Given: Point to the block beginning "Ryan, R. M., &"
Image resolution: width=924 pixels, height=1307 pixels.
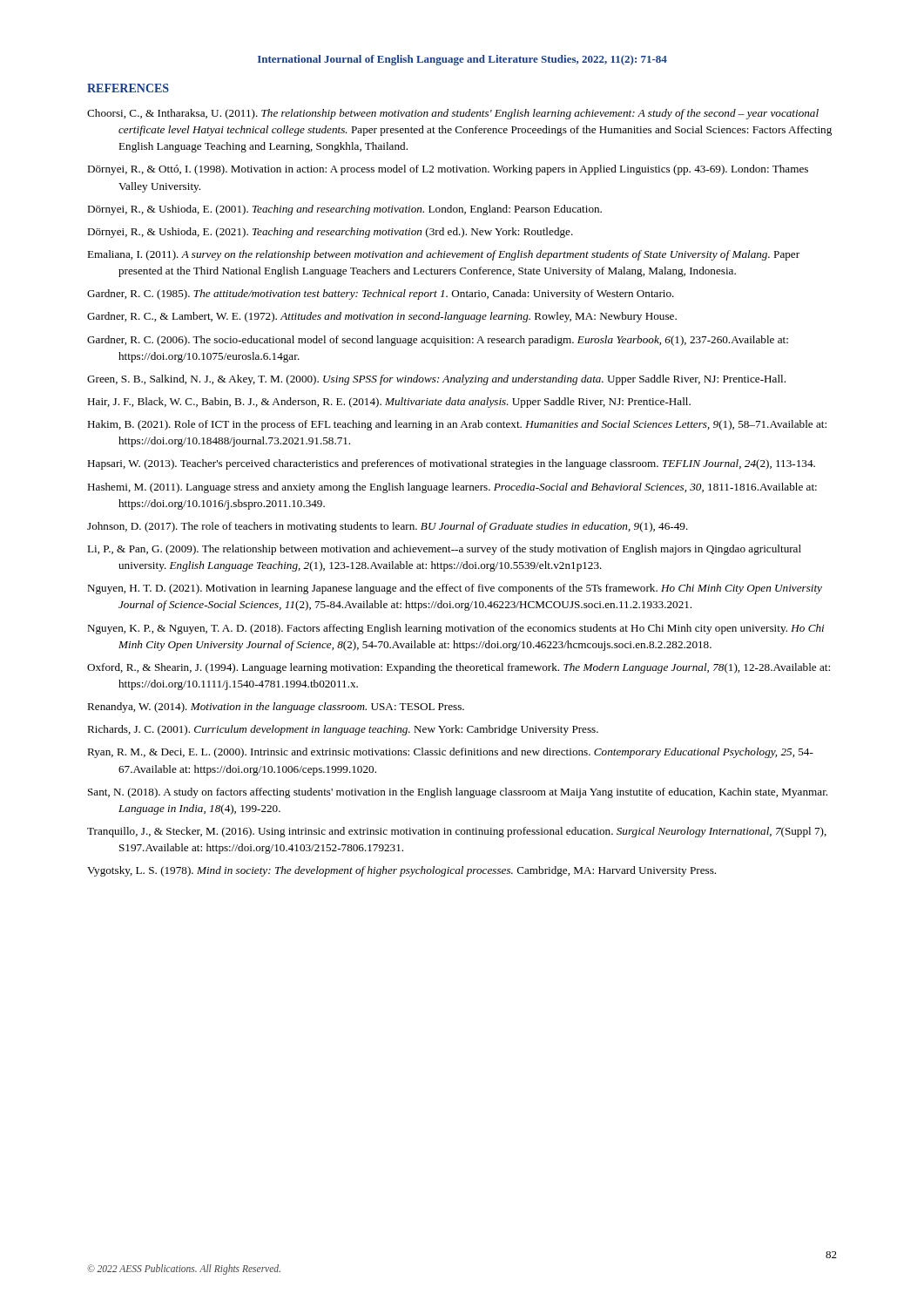Looking at the screenshot, I should pyautogui.click(x=450, y=760).
